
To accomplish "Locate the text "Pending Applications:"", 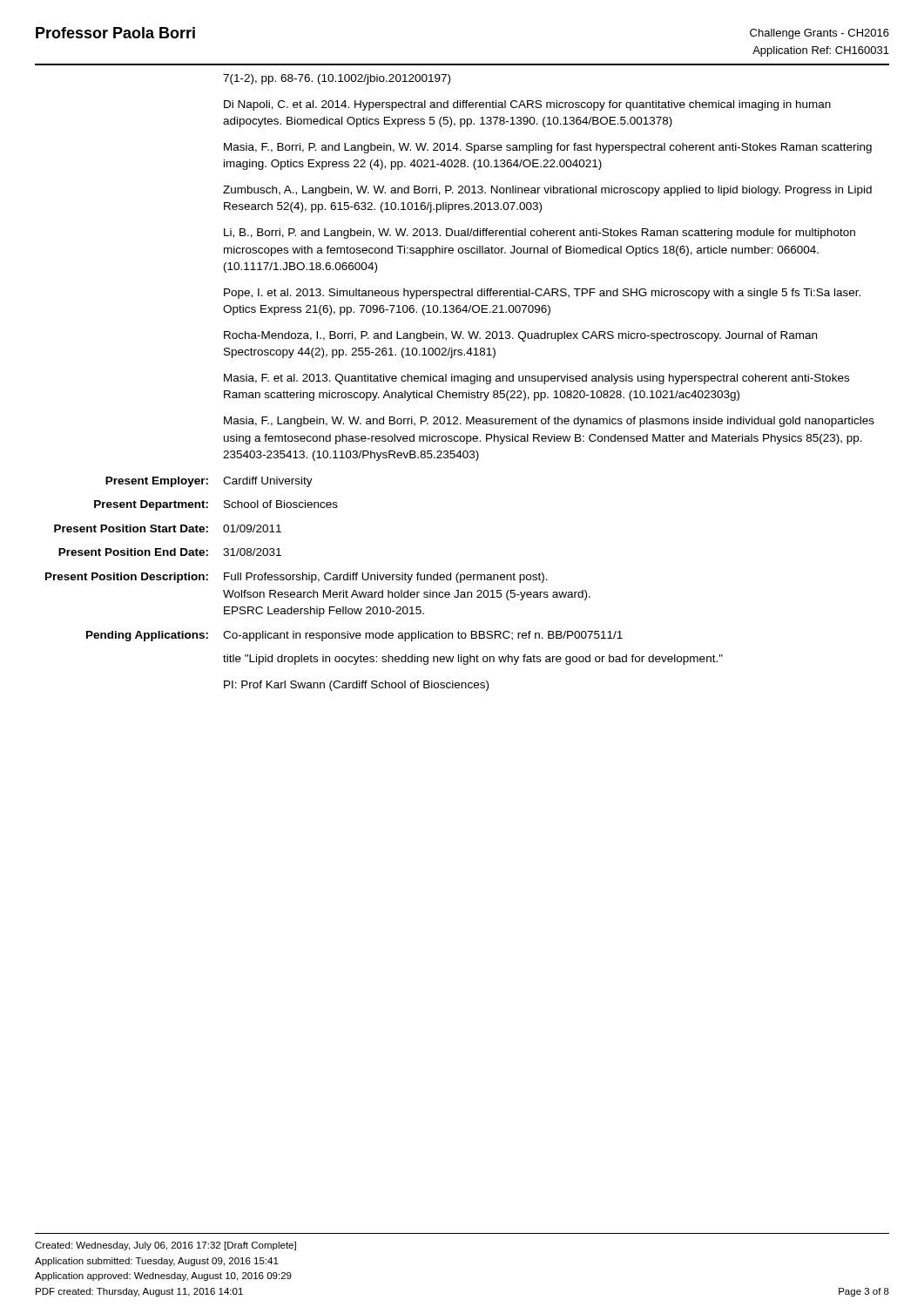I will tap(147, 634).
